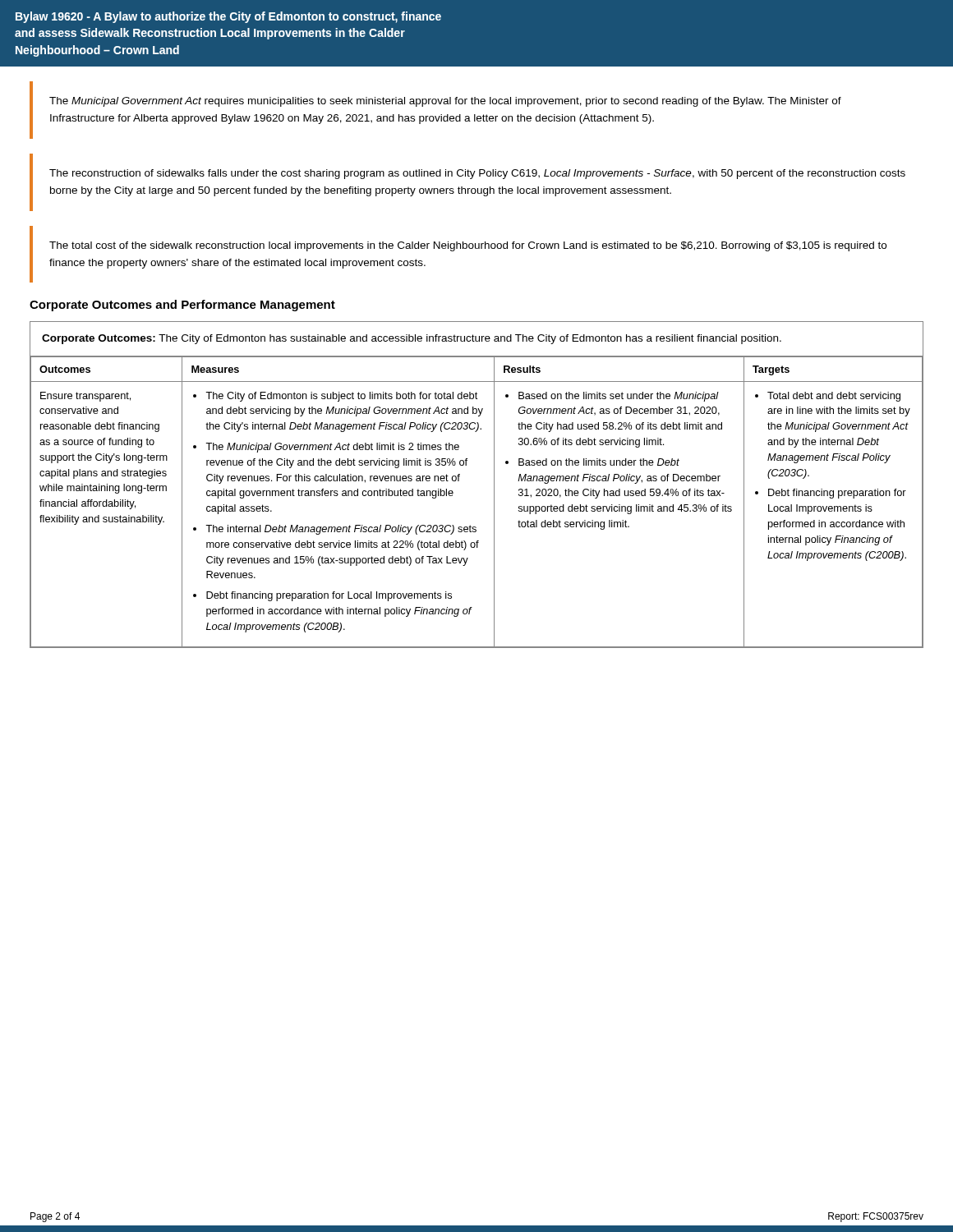
Task: Locate the block of text that opens with "The total cost of the sidewalk"
Action: (468, 253)
